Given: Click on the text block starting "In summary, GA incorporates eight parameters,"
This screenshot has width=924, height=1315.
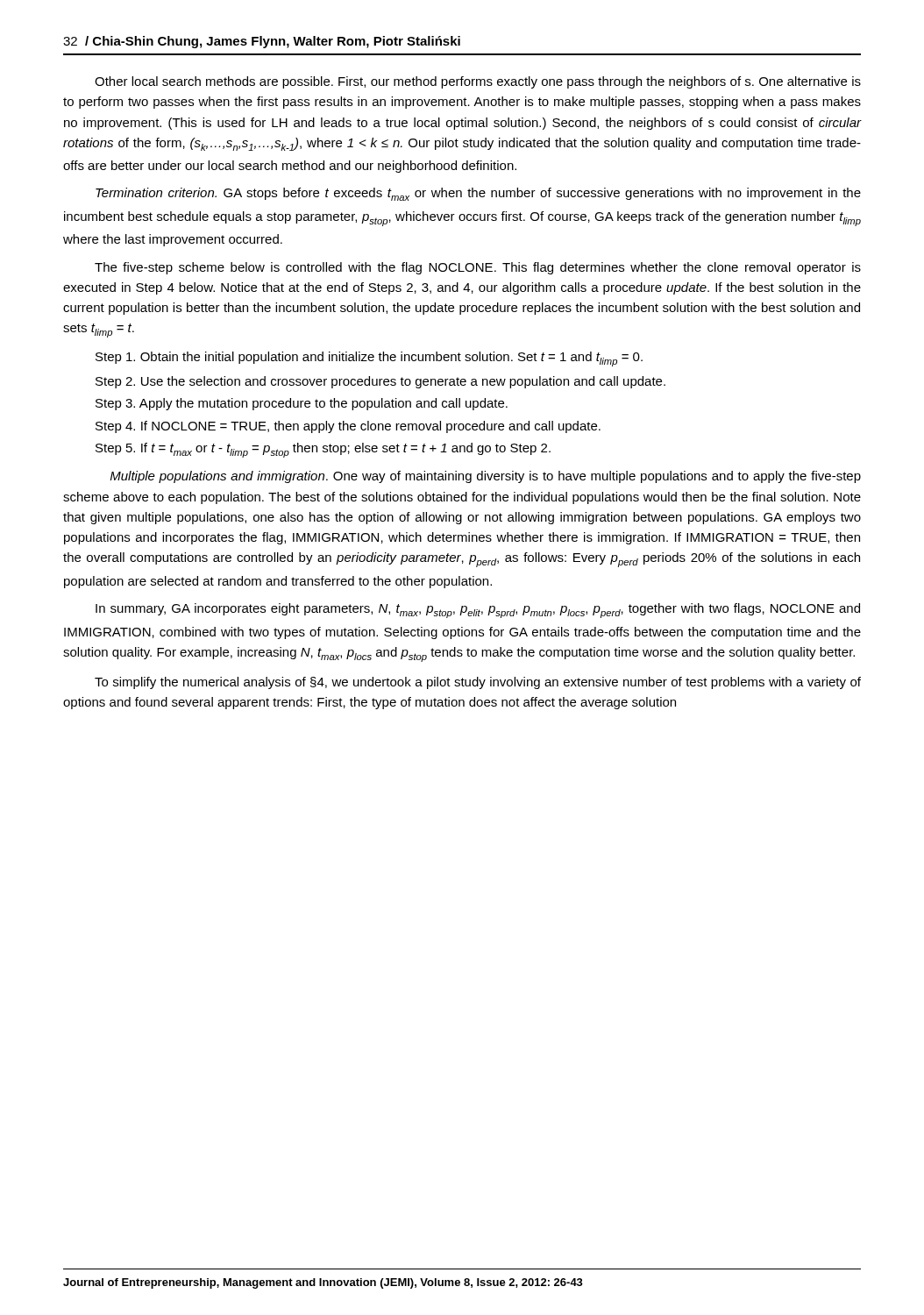Looking at the screenshot, I should pos(462,631).
